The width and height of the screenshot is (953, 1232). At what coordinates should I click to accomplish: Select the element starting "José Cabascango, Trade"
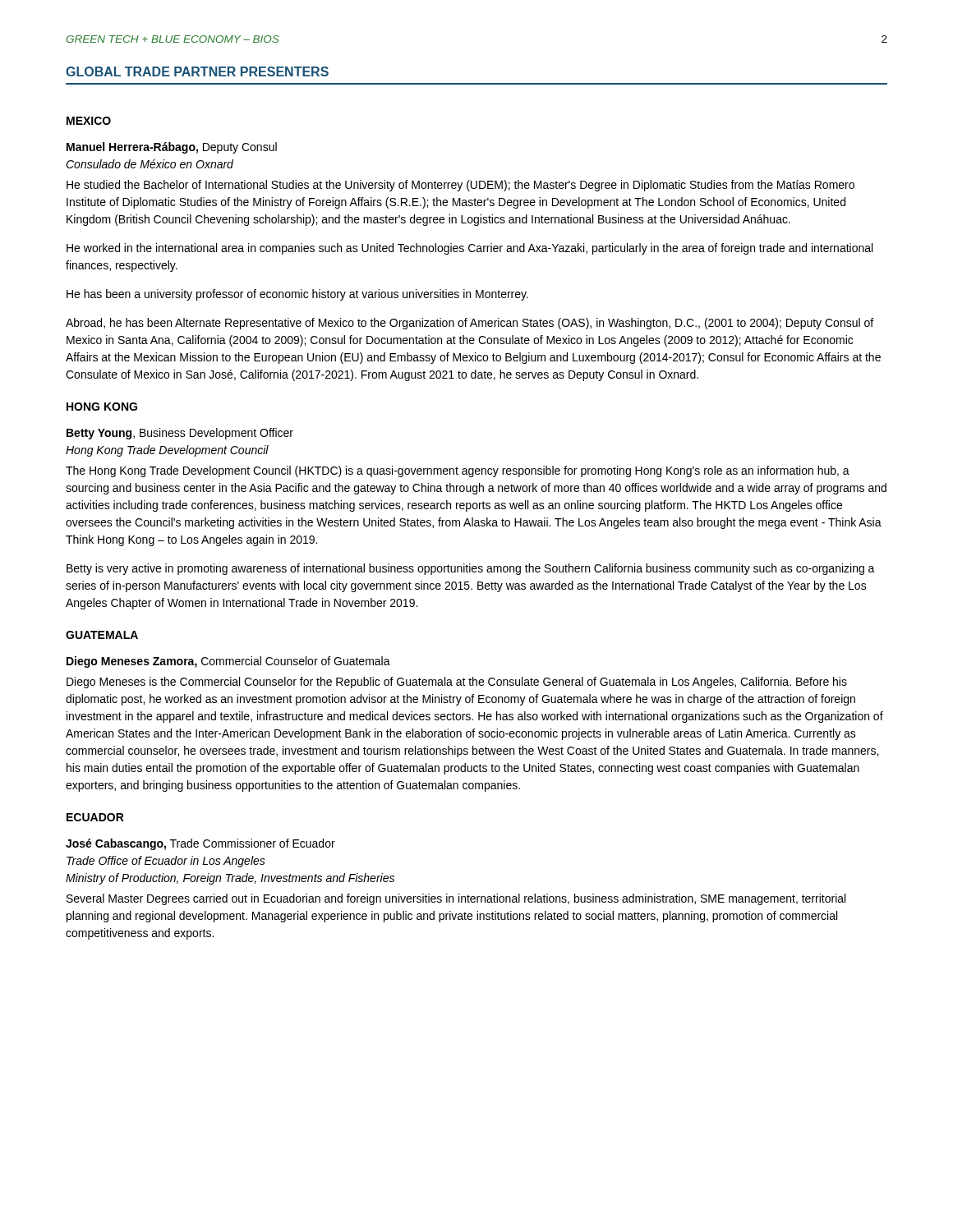(476, 889)
